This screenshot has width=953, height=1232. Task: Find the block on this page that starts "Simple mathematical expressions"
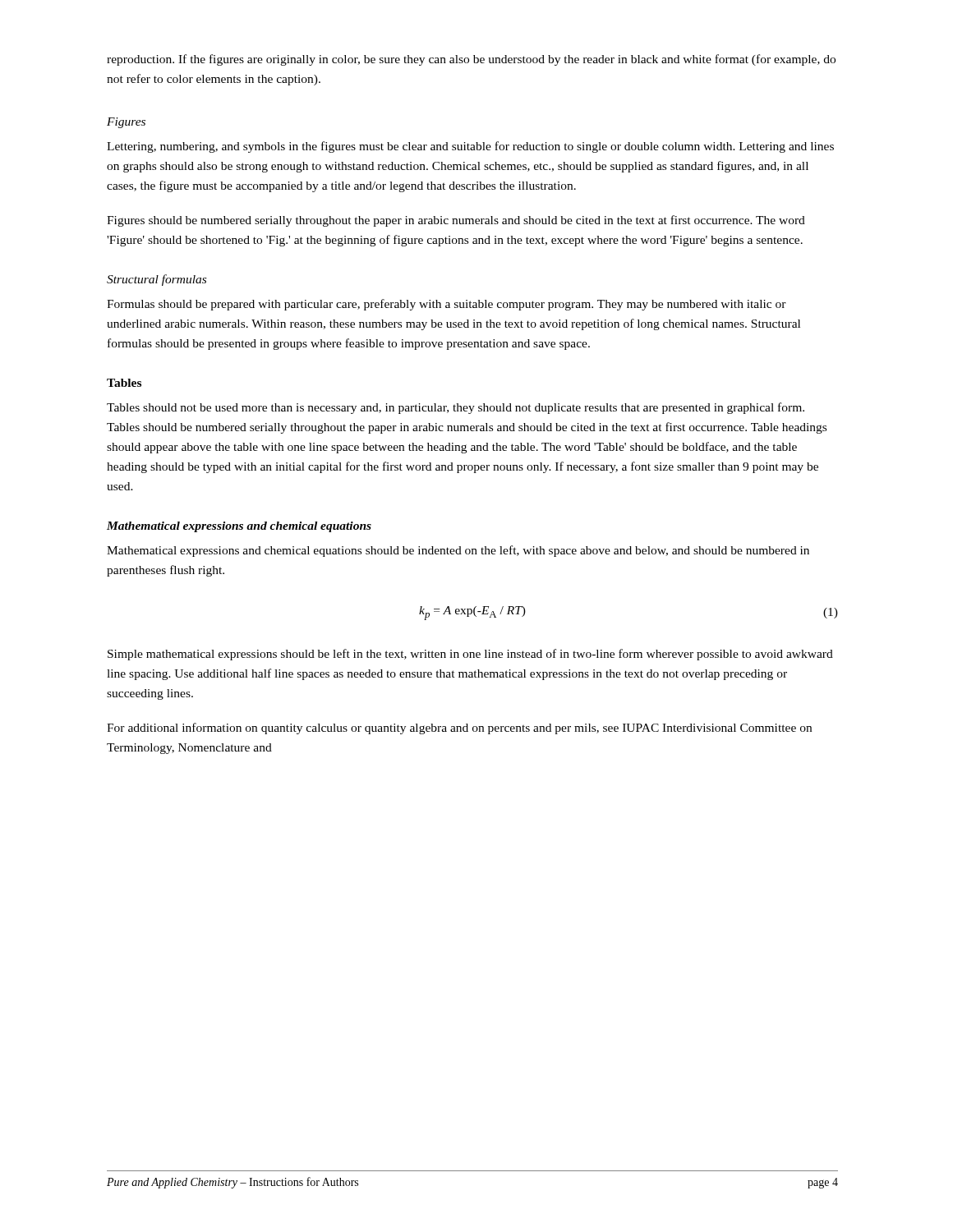[x=470, y=673]
